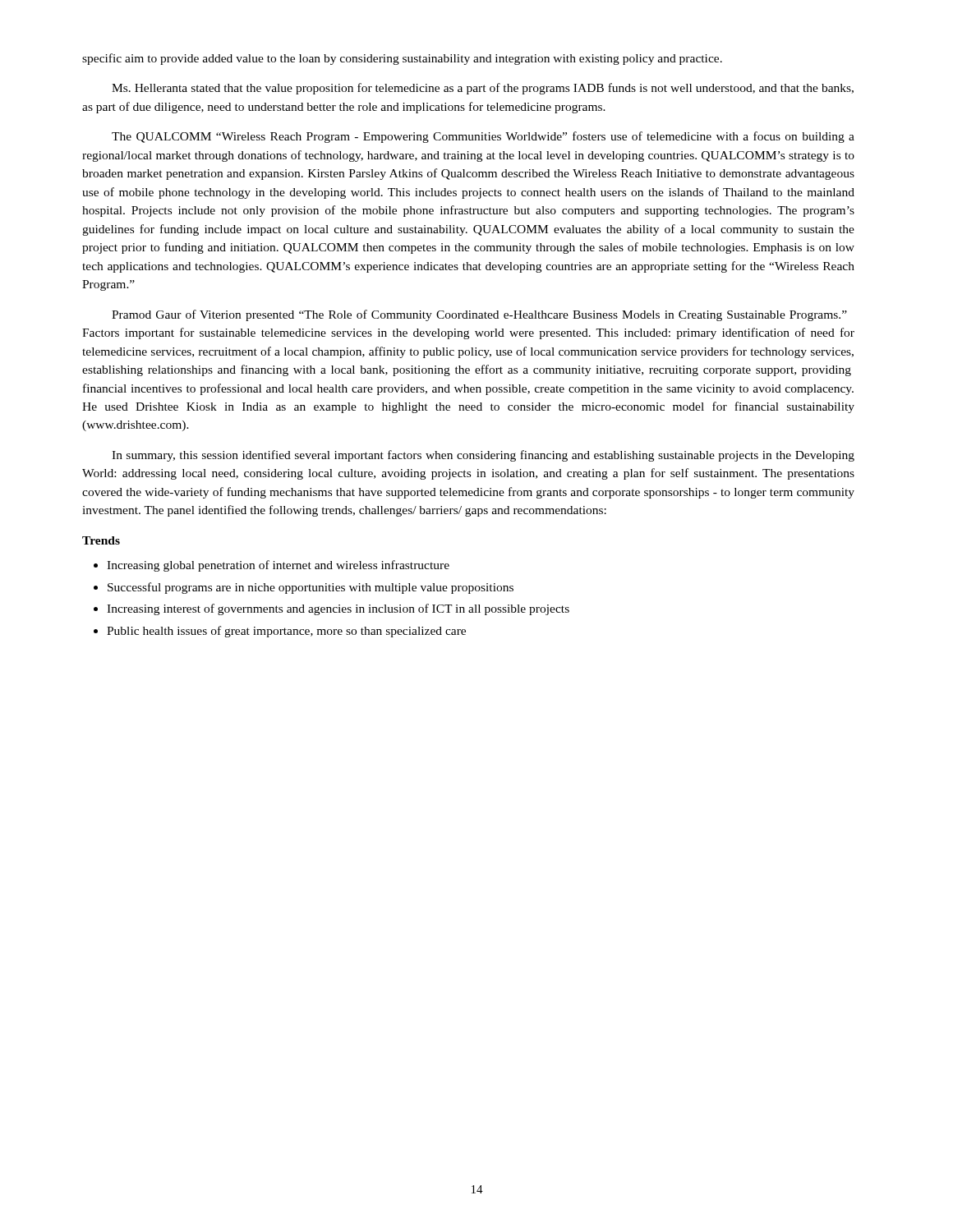Viewport: 953px width, 1232px height.
Task: Locate the section header
Action: (x=101, y=540)
